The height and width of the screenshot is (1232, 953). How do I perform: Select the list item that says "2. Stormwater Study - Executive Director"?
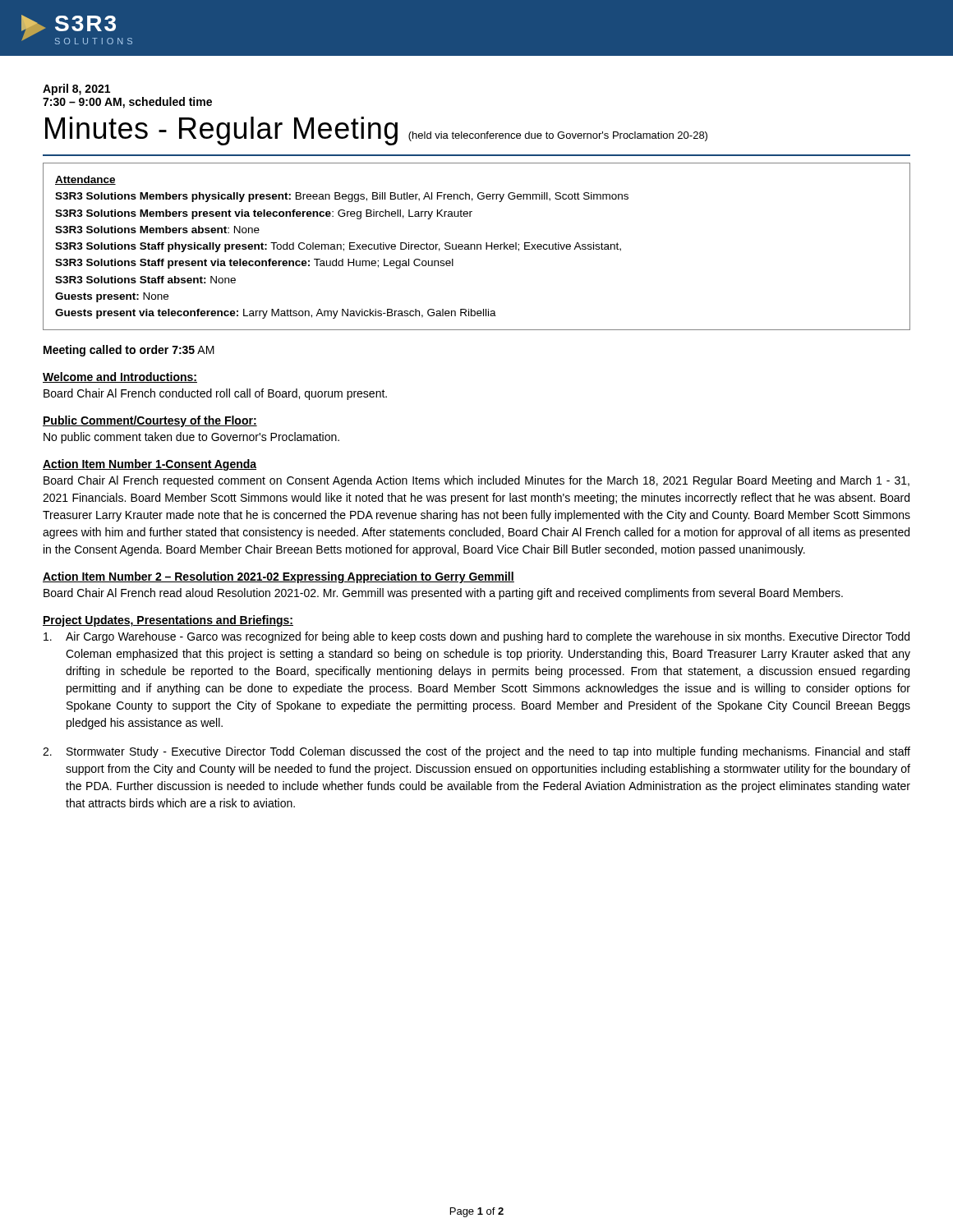tap(476, 778)
